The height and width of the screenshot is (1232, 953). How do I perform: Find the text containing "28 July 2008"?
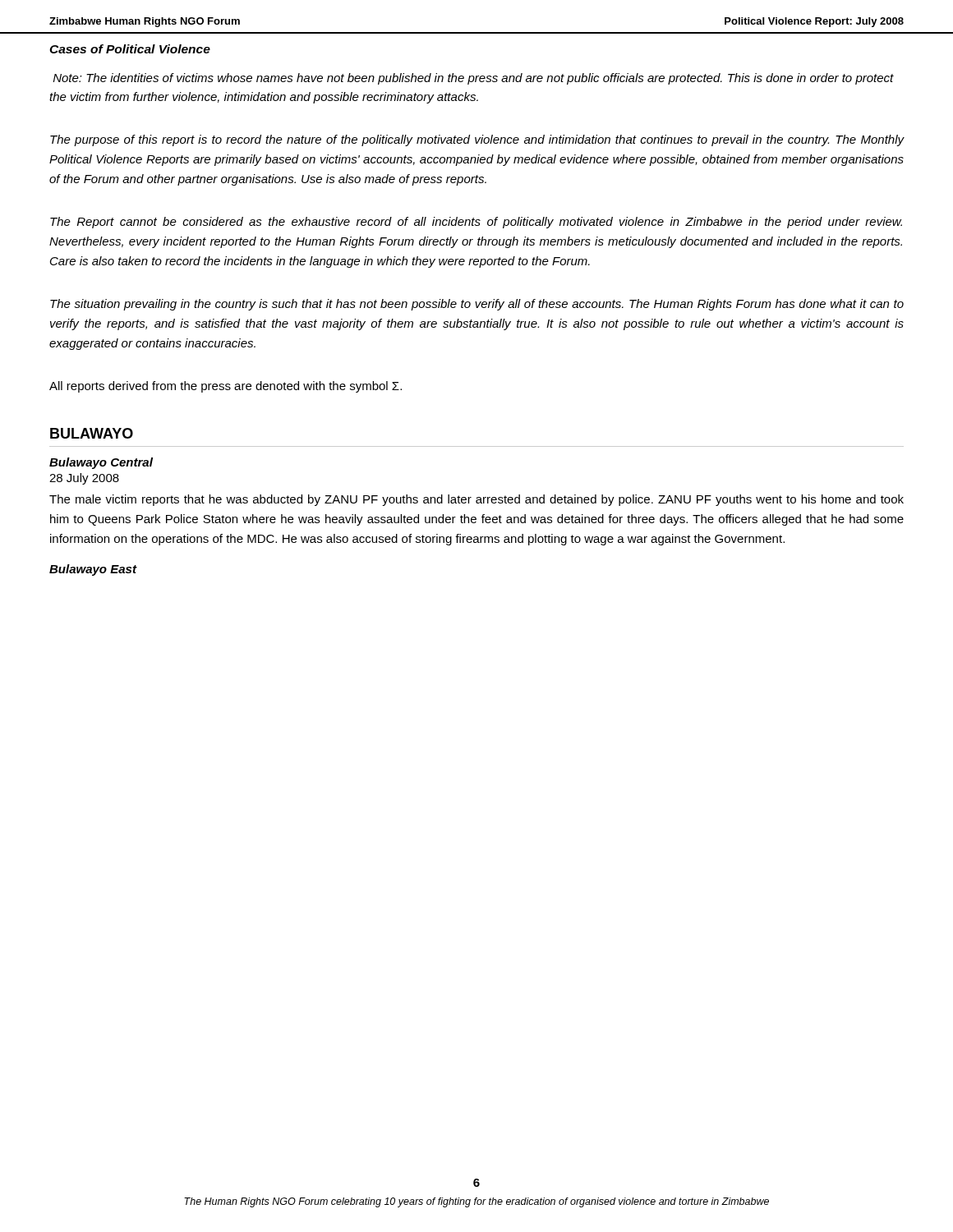[x=84, y=477]
